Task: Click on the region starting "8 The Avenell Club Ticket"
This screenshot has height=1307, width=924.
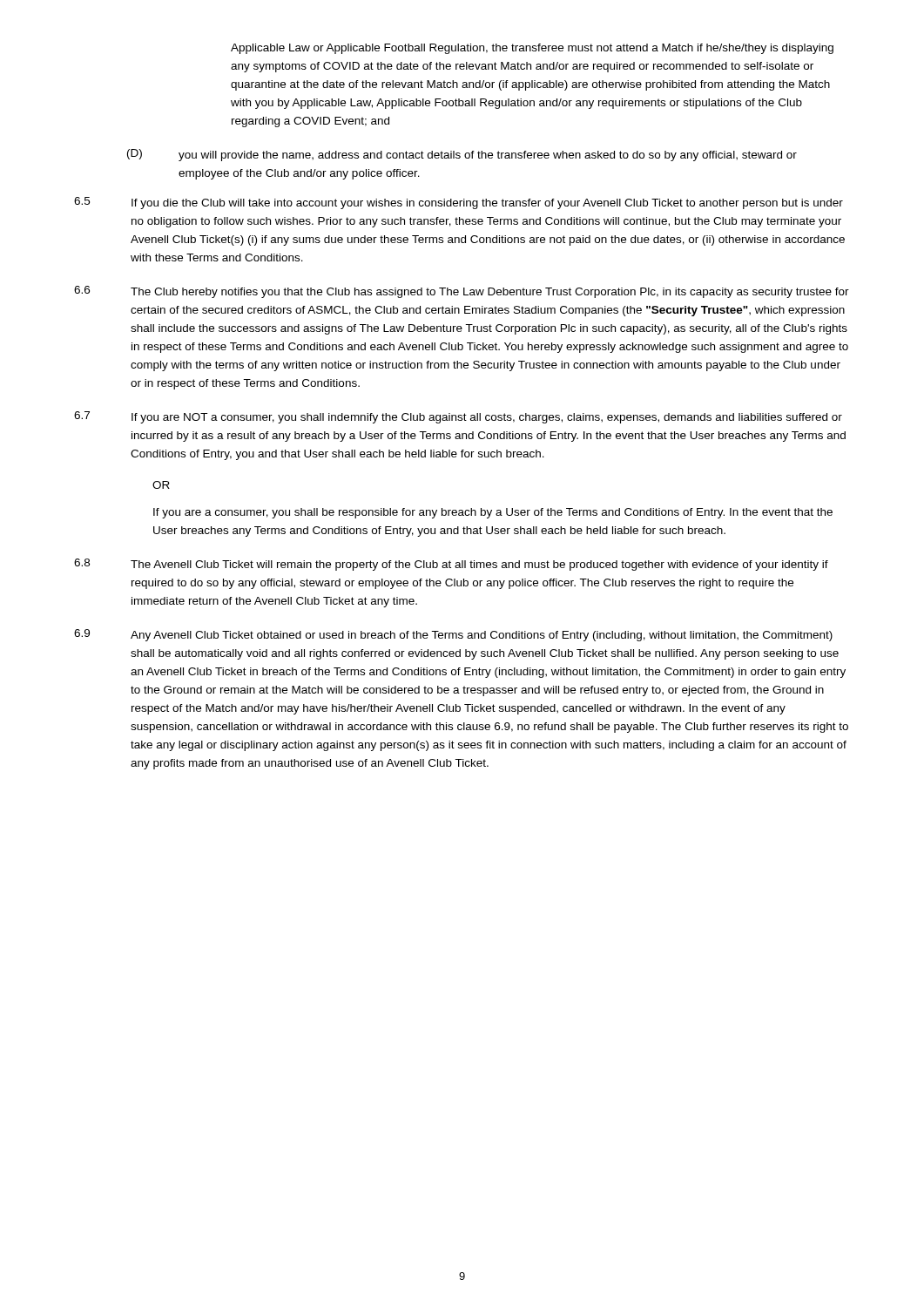Action: click(462, 584)
